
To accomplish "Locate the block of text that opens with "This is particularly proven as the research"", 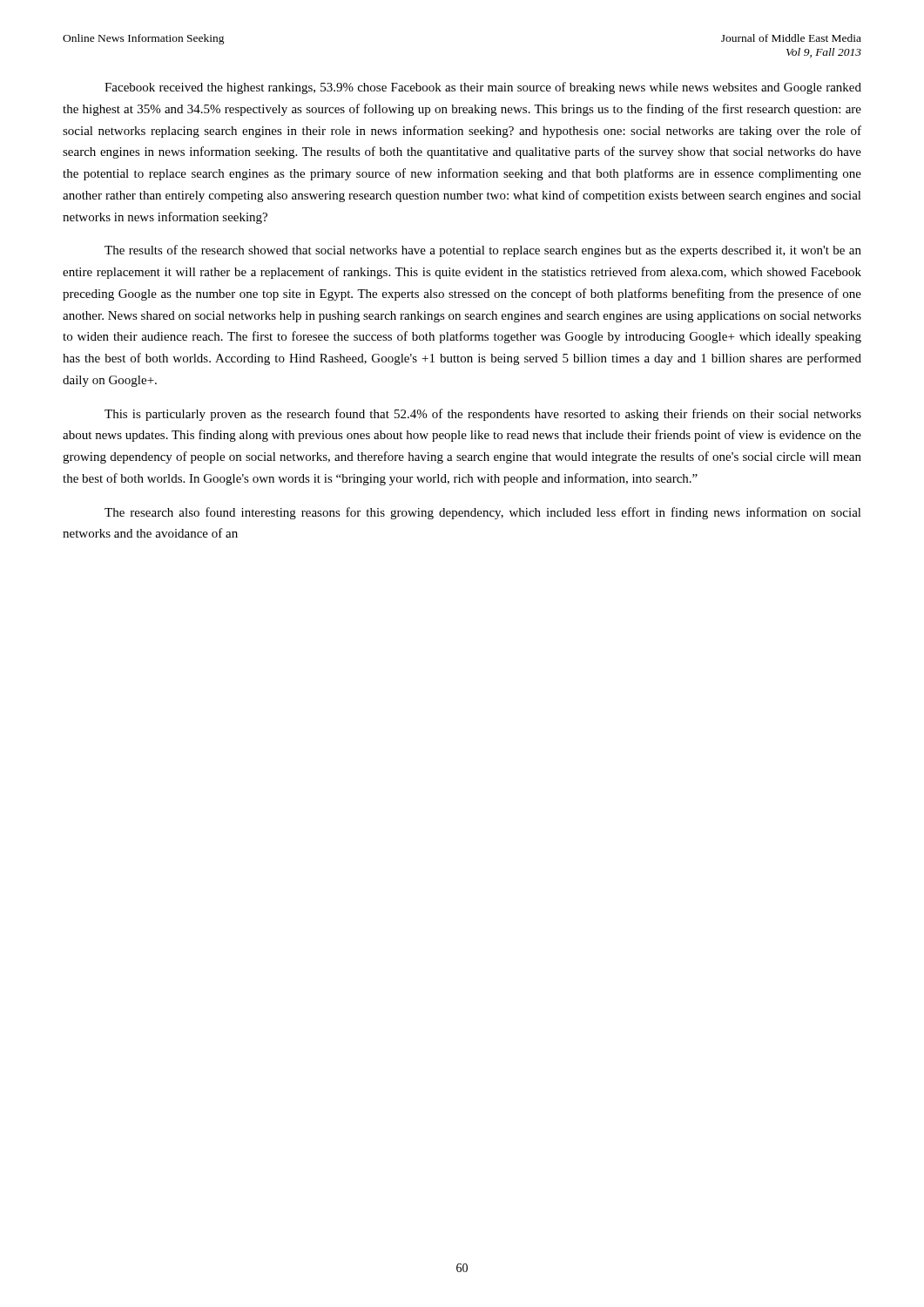I will [462, 446].
